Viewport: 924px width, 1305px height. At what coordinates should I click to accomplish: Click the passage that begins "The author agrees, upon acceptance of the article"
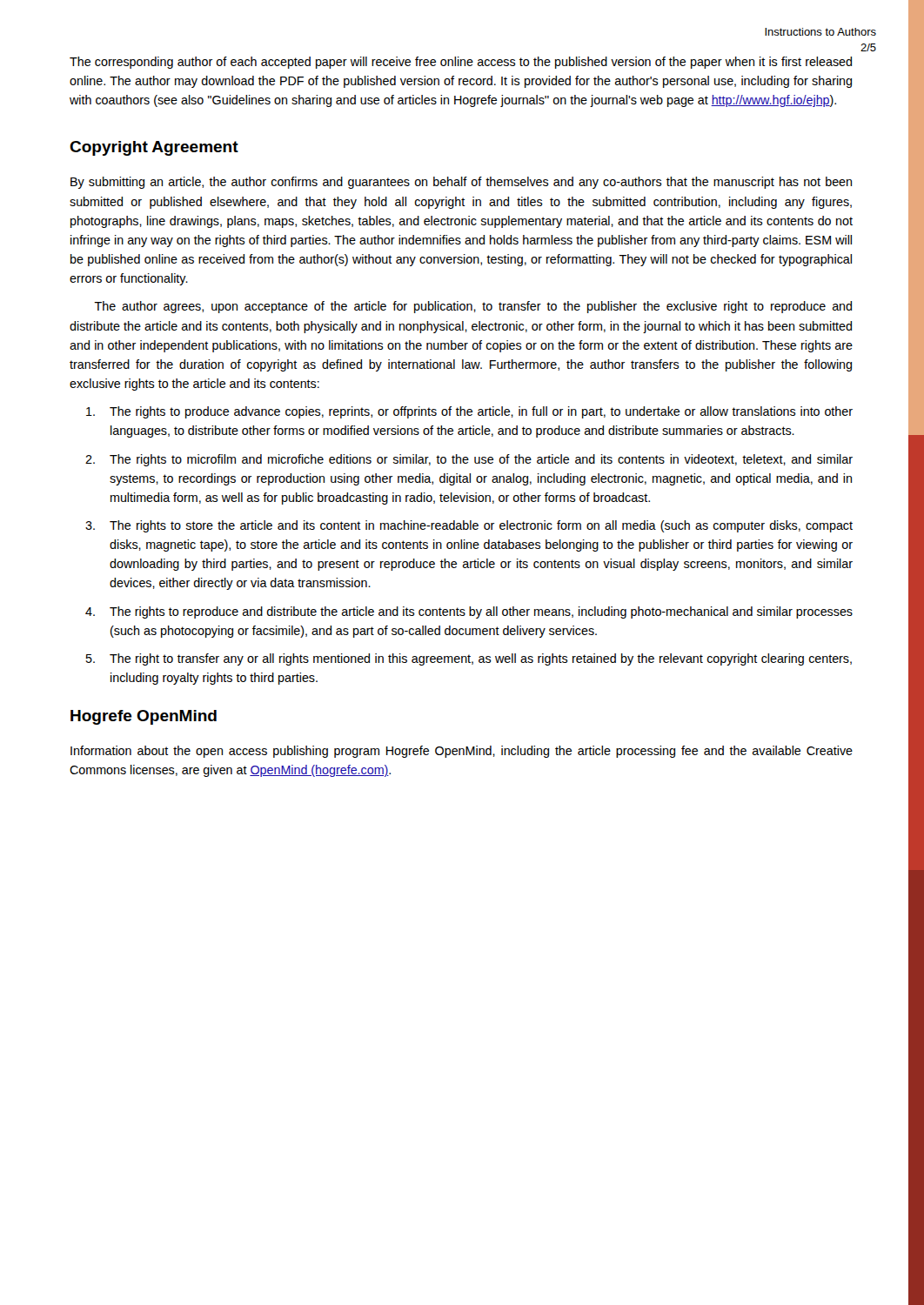point(461,345)
